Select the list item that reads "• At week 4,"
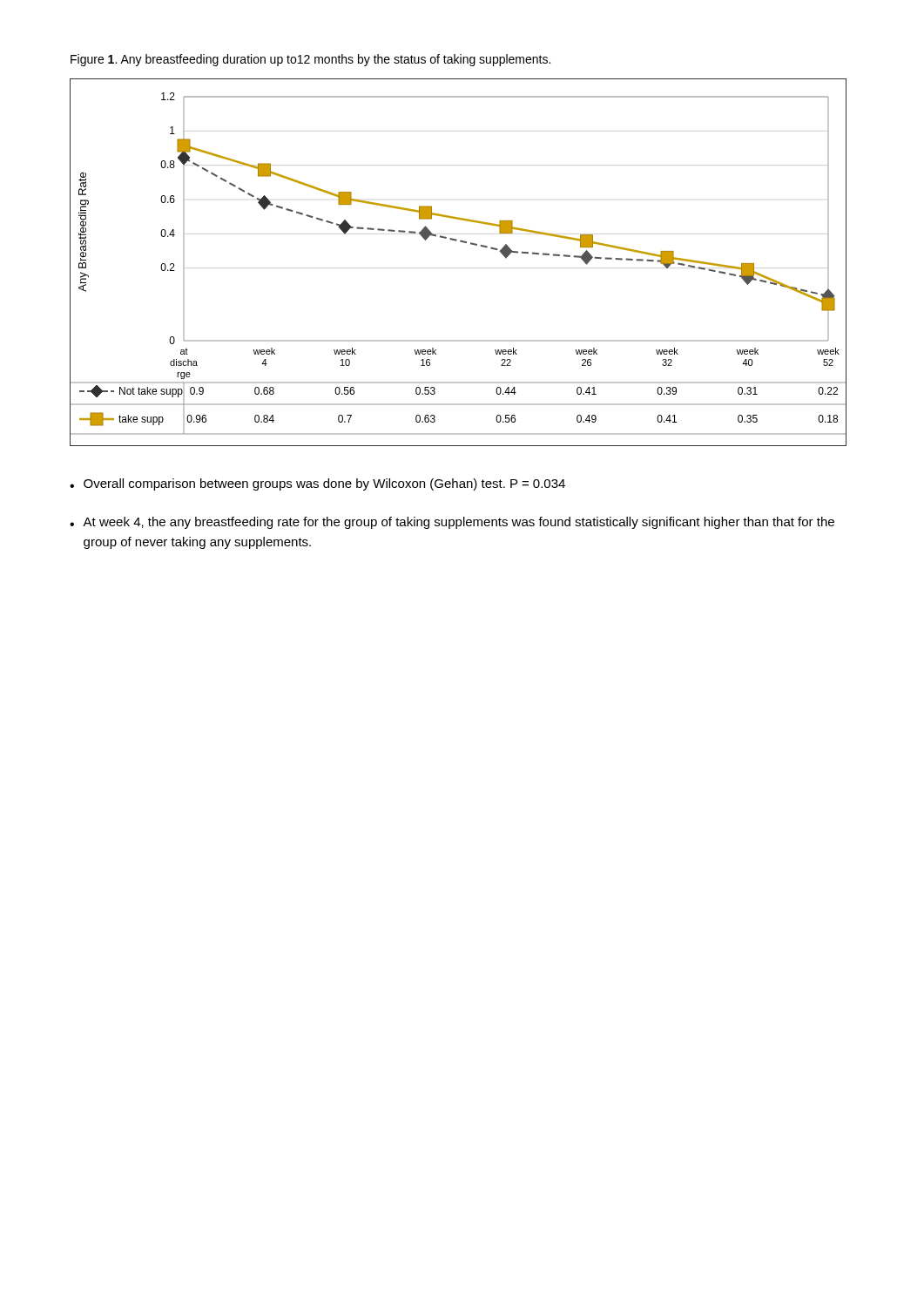This screenshot has width=924, height=1307. click(462, 532)
